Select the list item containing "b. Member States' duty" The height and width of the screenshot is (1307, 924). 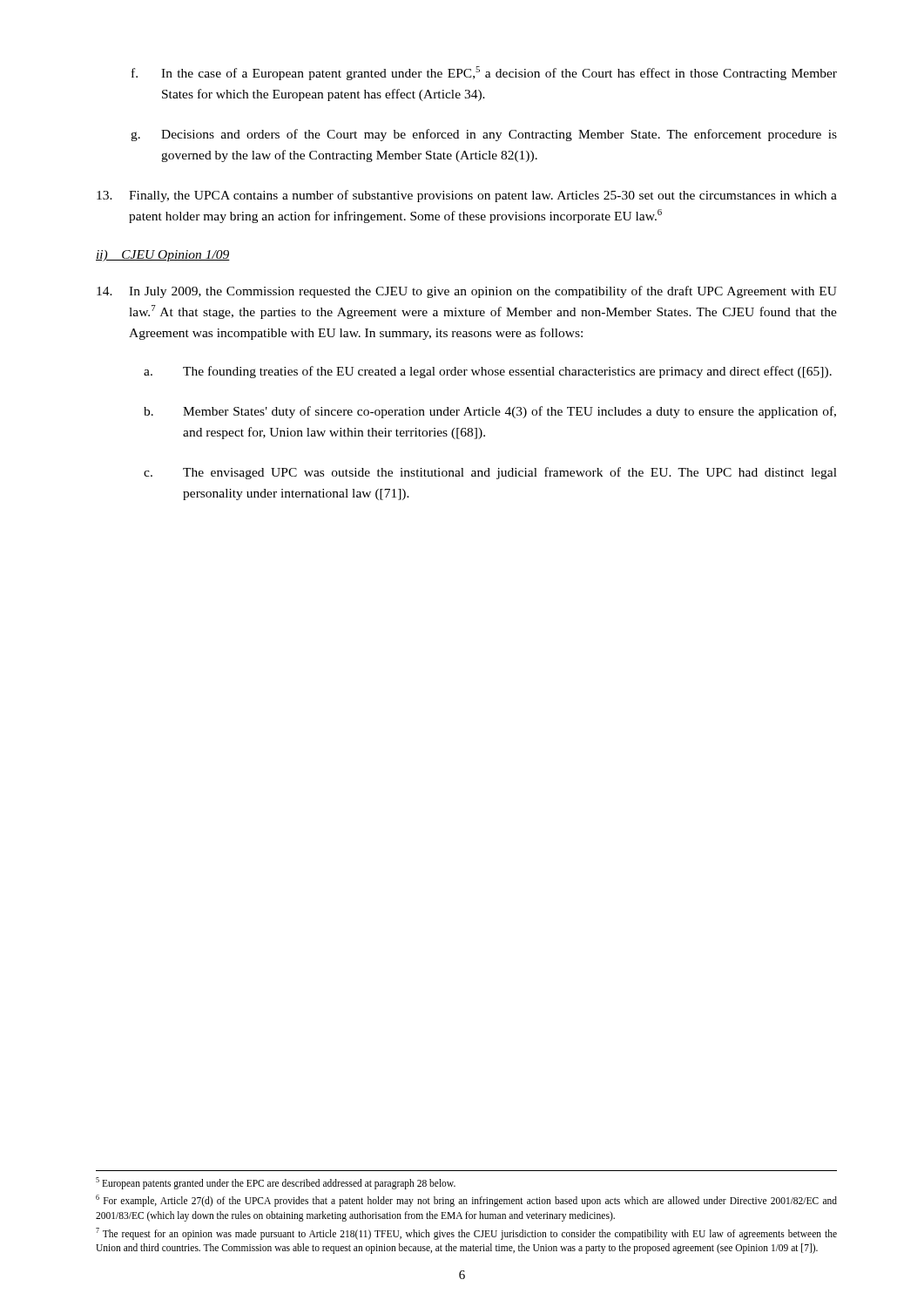(x=490, y=422)
